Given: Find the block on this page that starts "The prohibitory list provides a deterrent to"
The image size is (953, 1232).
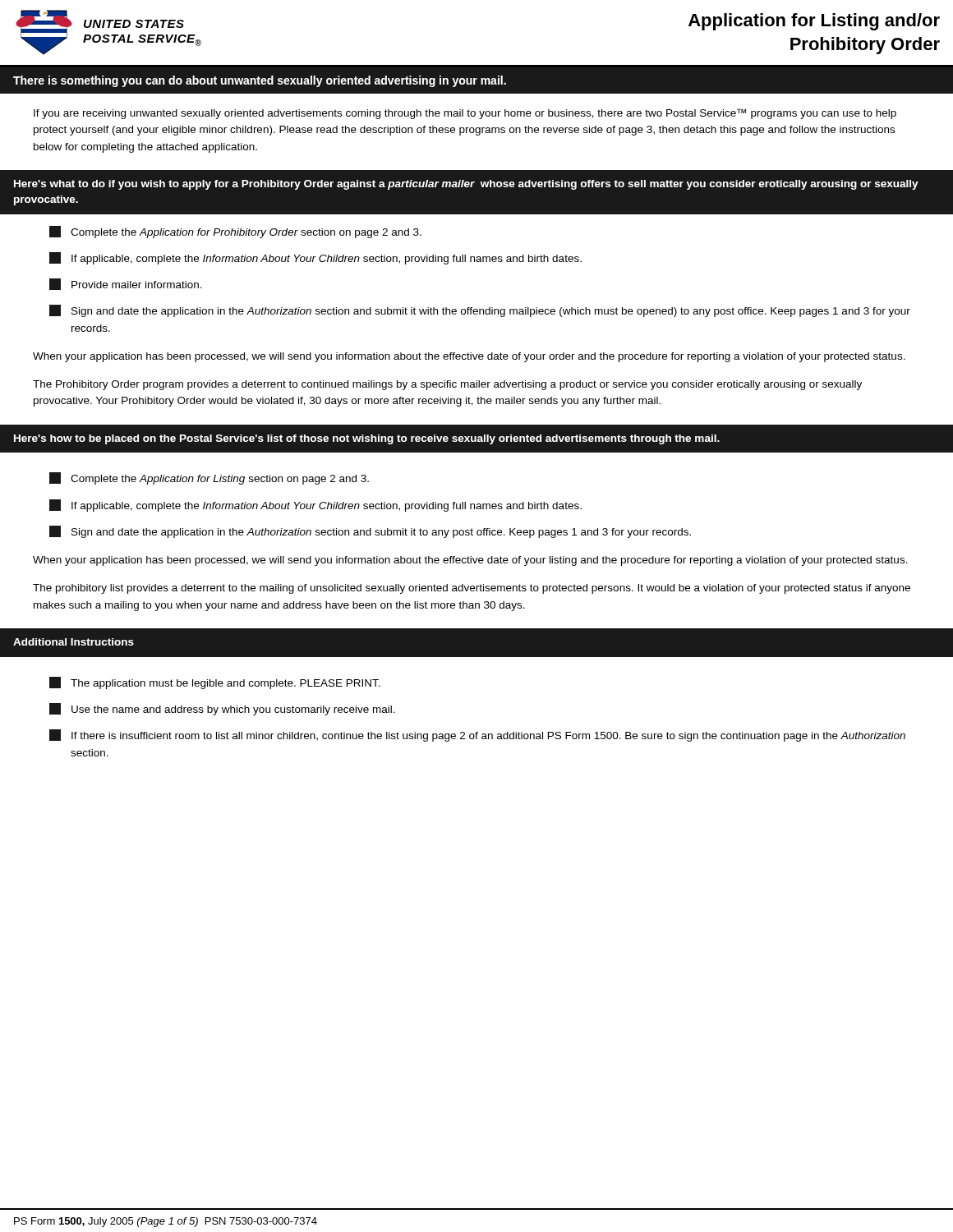Looking at the screenshot, I should [x=472, y=596].
